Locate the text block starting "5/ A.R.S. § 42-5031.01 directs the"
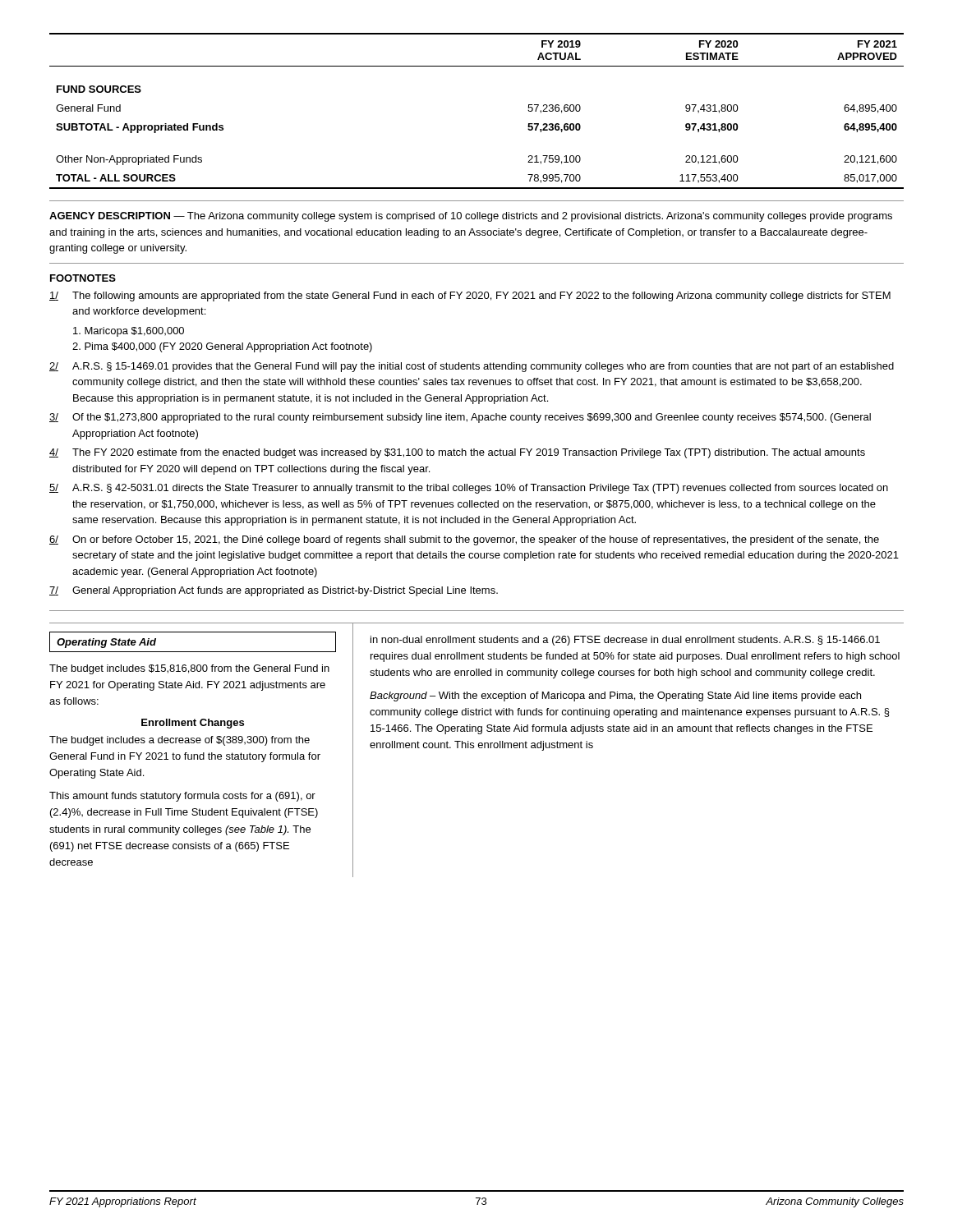The image size is (953, 1232). click(x=476, y=504)
